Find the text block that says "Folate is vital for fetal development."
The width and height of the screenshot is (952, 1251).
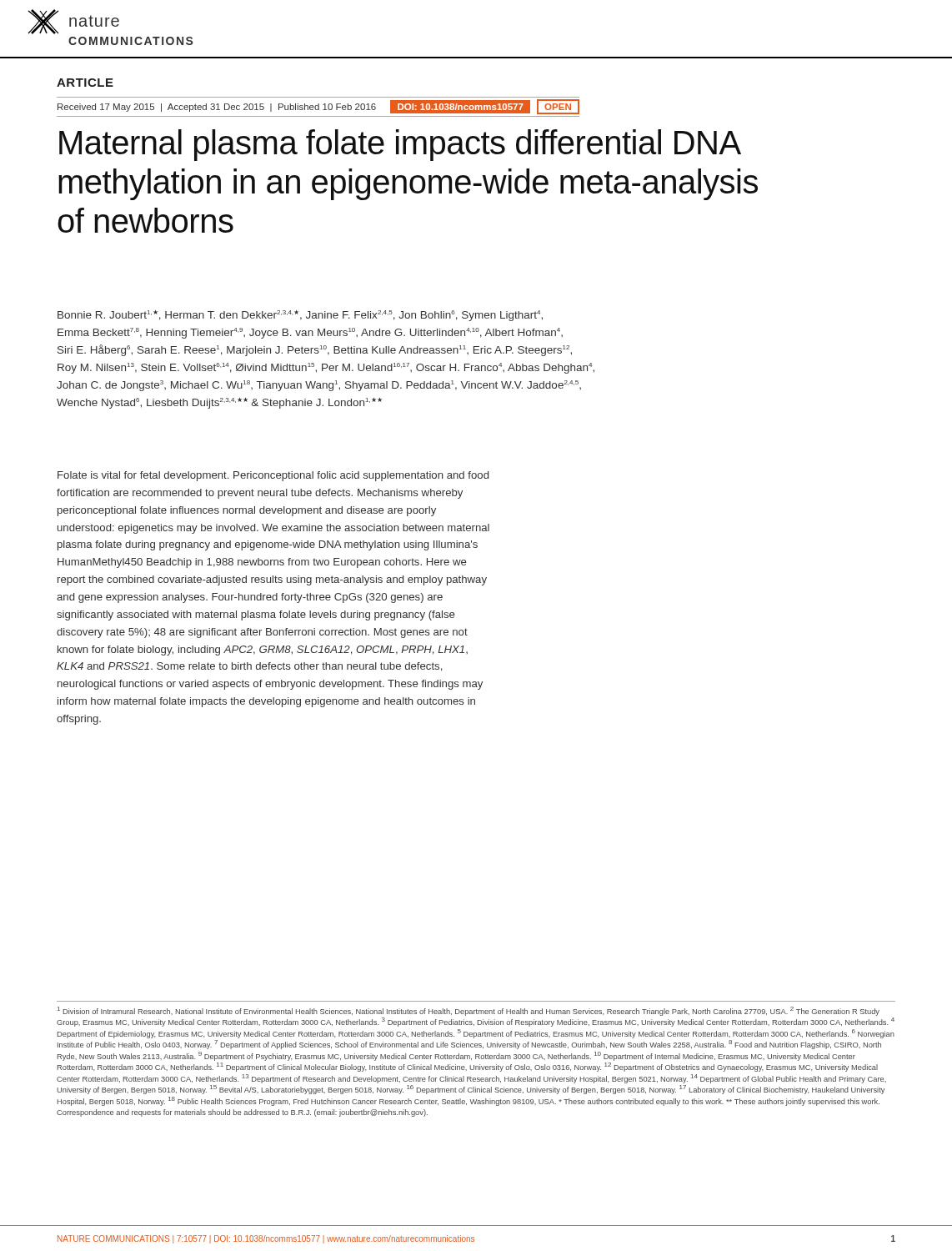pyautogui.click(x=273, y=597)
